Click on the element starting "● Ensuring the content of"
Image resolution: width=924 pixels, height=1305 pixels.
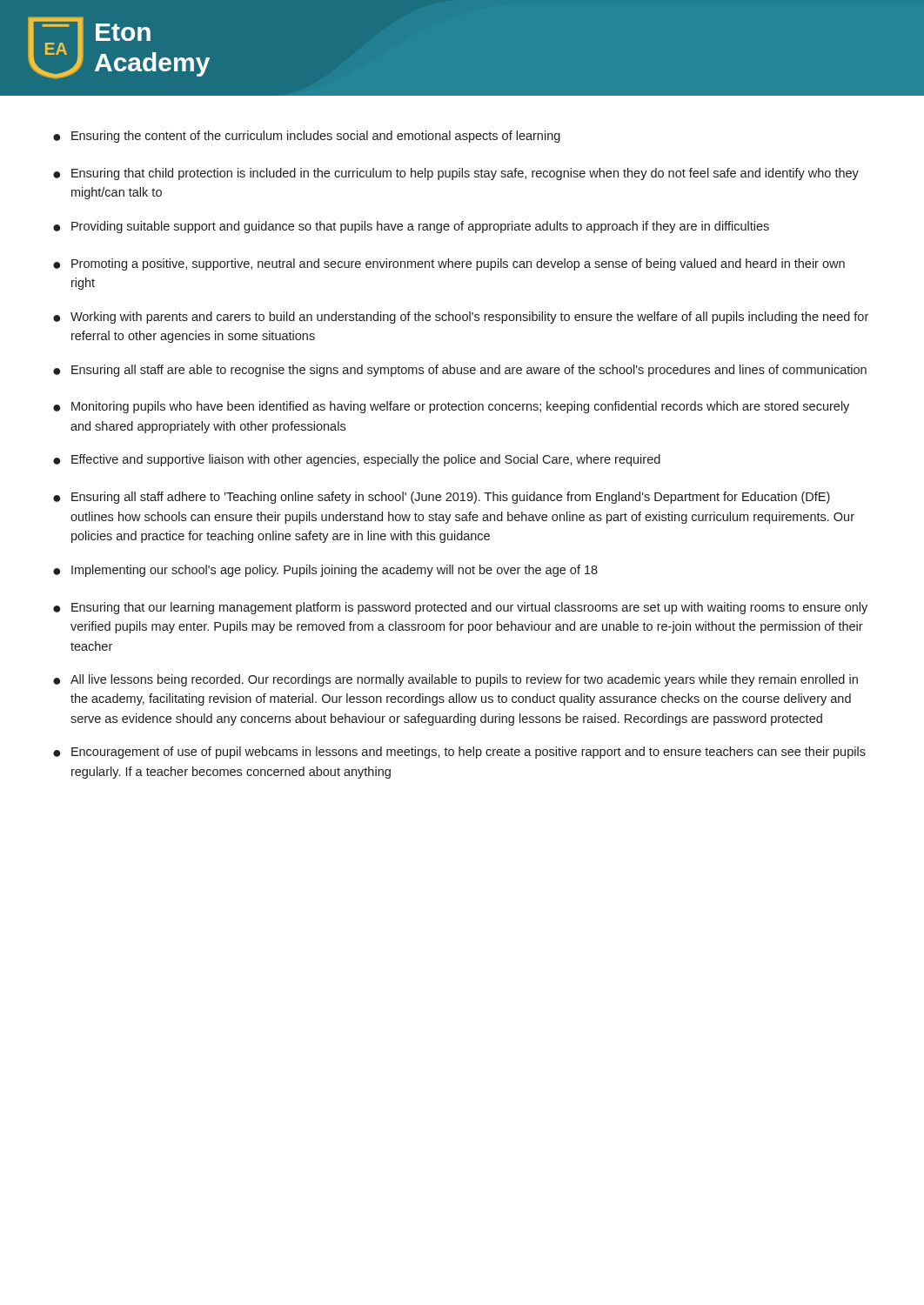click(x=462, y=138)
